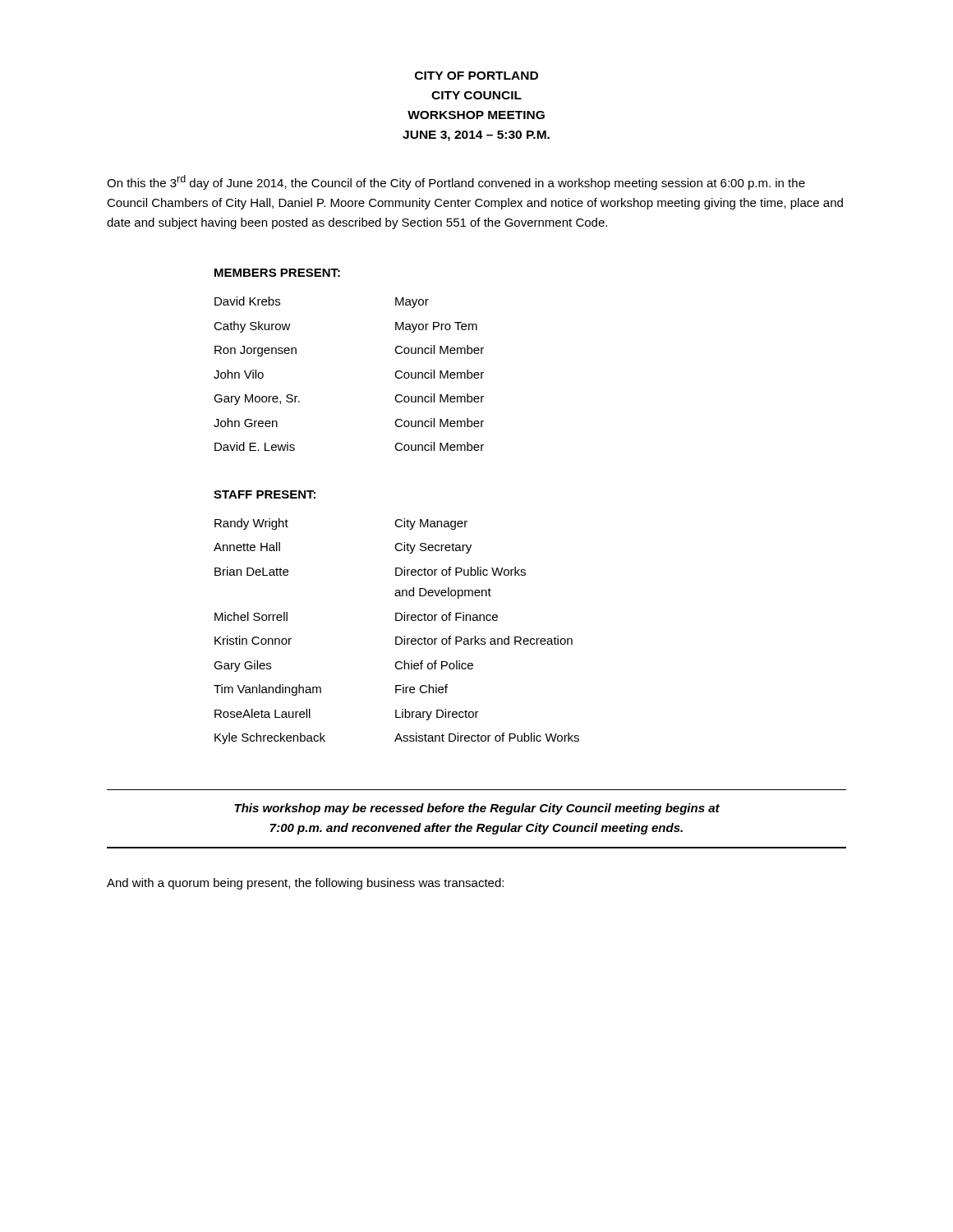Find "John Vilo" on this page
The width and height of the screenshot is (953, 1232).
(x=239, y=374)
